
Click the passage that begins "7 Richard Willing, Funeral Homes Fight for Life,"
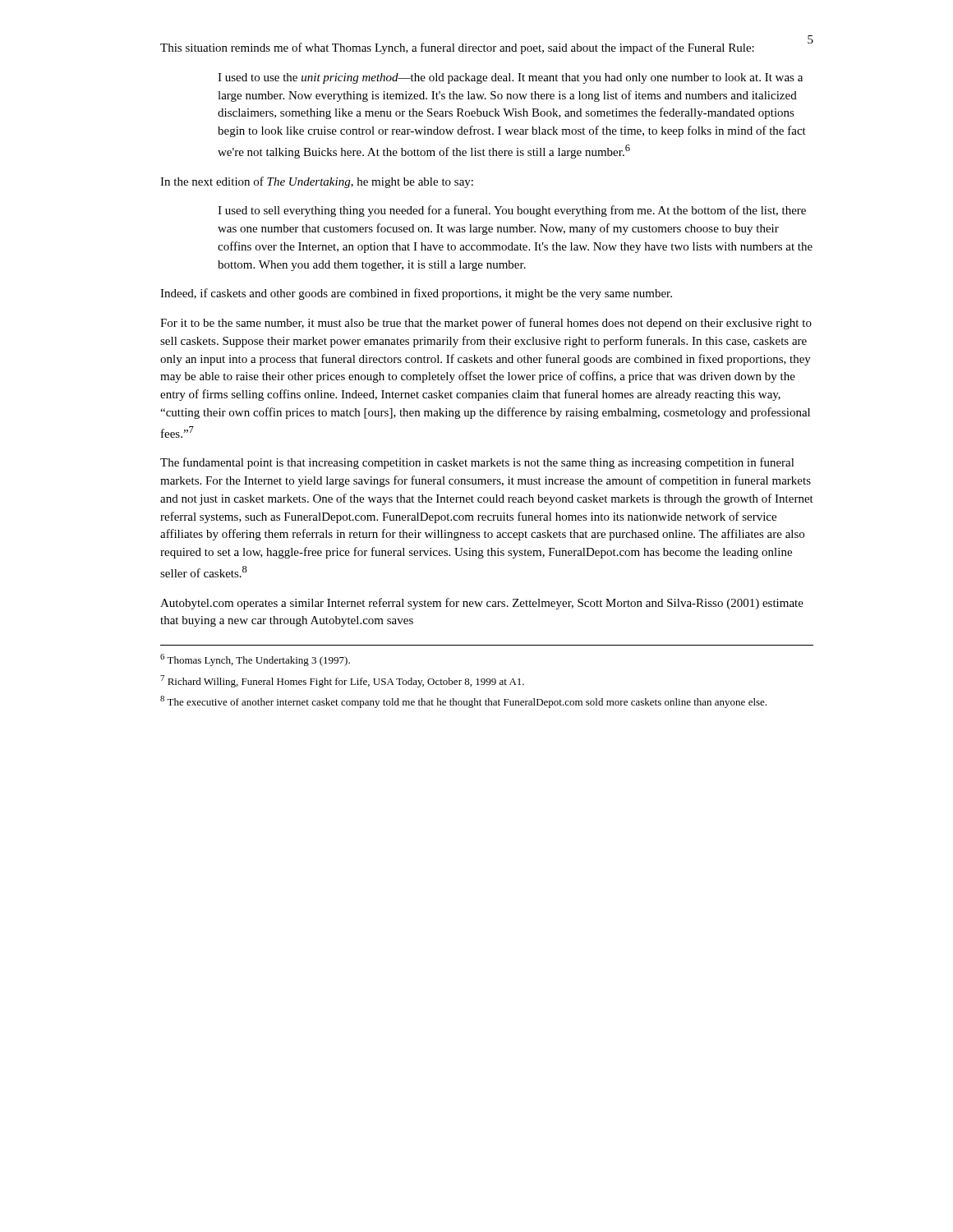click(x=342, y=680)
